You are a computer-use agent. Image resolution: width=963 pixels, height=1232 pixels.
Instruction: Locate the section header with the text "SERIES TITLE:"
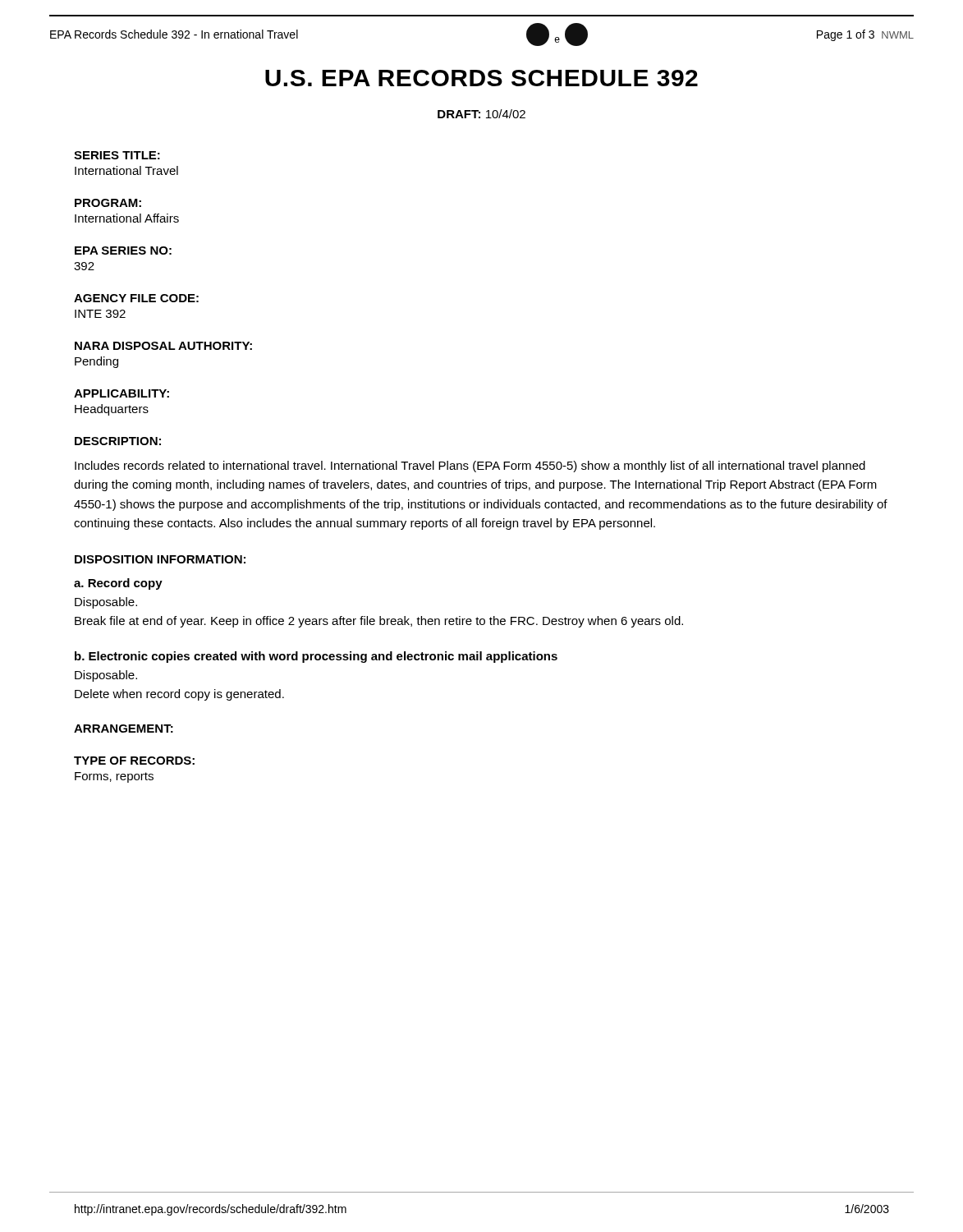click(x=117, y=155)
